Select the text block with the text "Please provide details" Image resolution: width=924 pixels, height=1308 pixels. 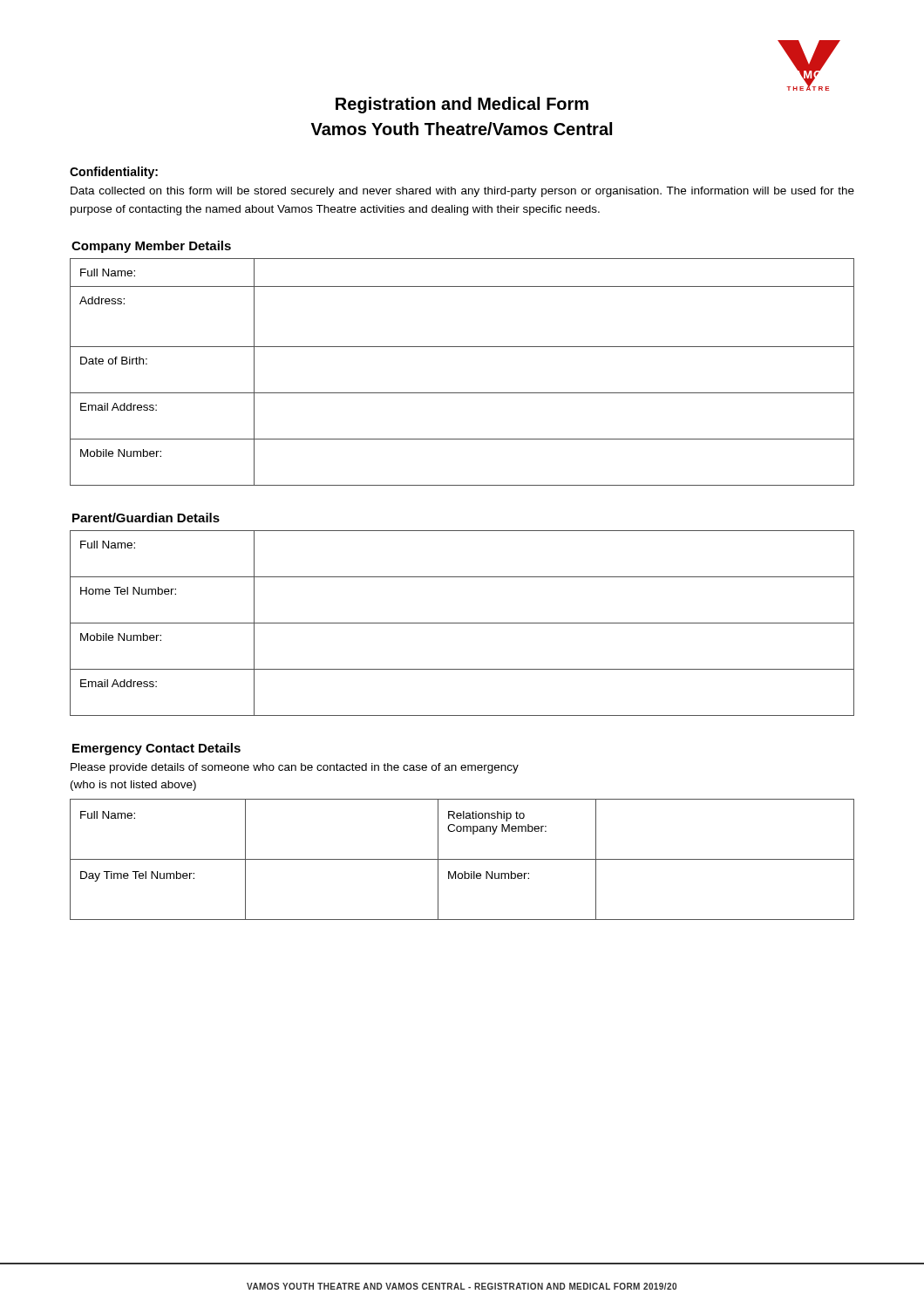[294, 776]
